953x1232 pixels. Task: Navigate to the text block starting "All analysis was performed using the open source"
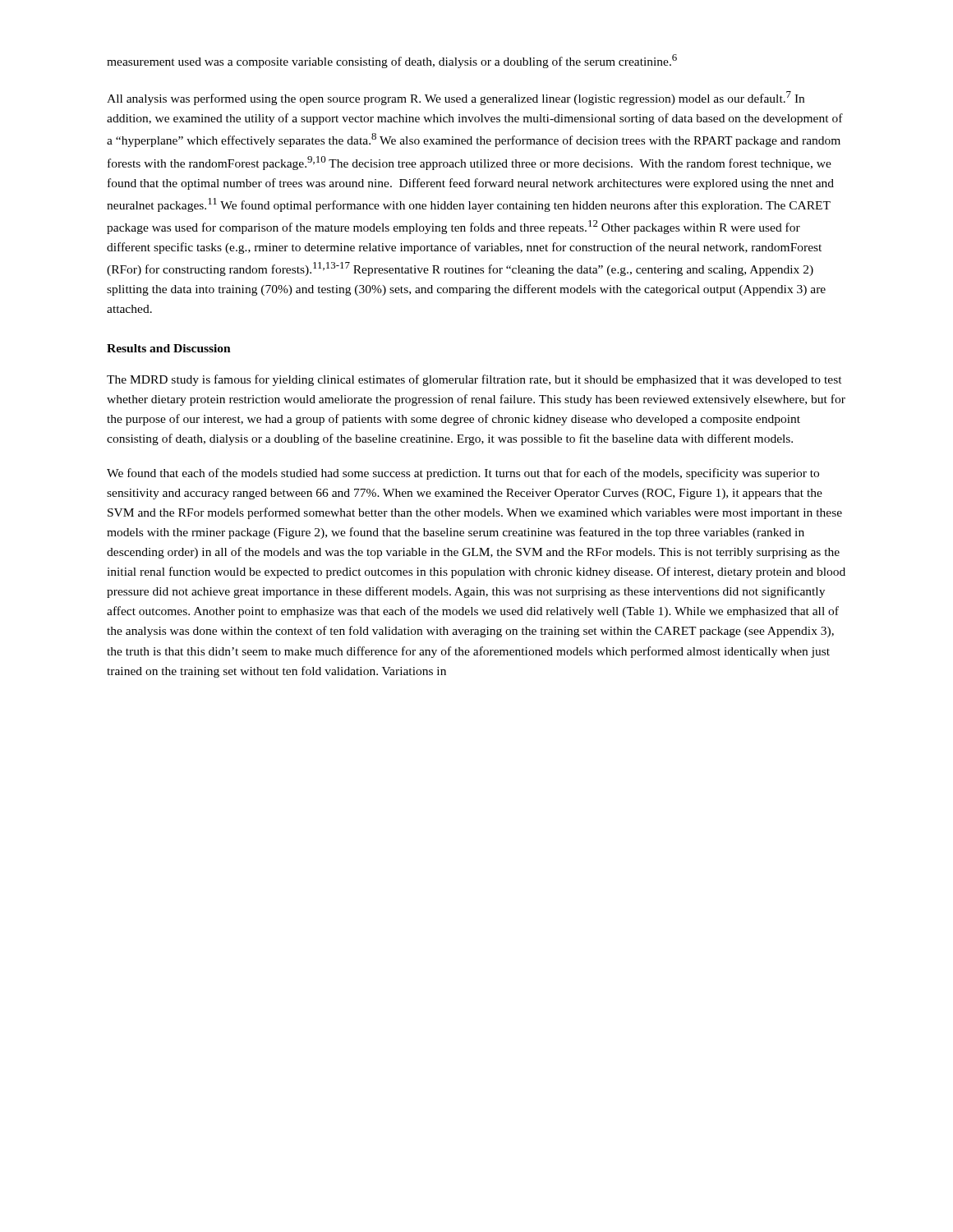point(475,202)
